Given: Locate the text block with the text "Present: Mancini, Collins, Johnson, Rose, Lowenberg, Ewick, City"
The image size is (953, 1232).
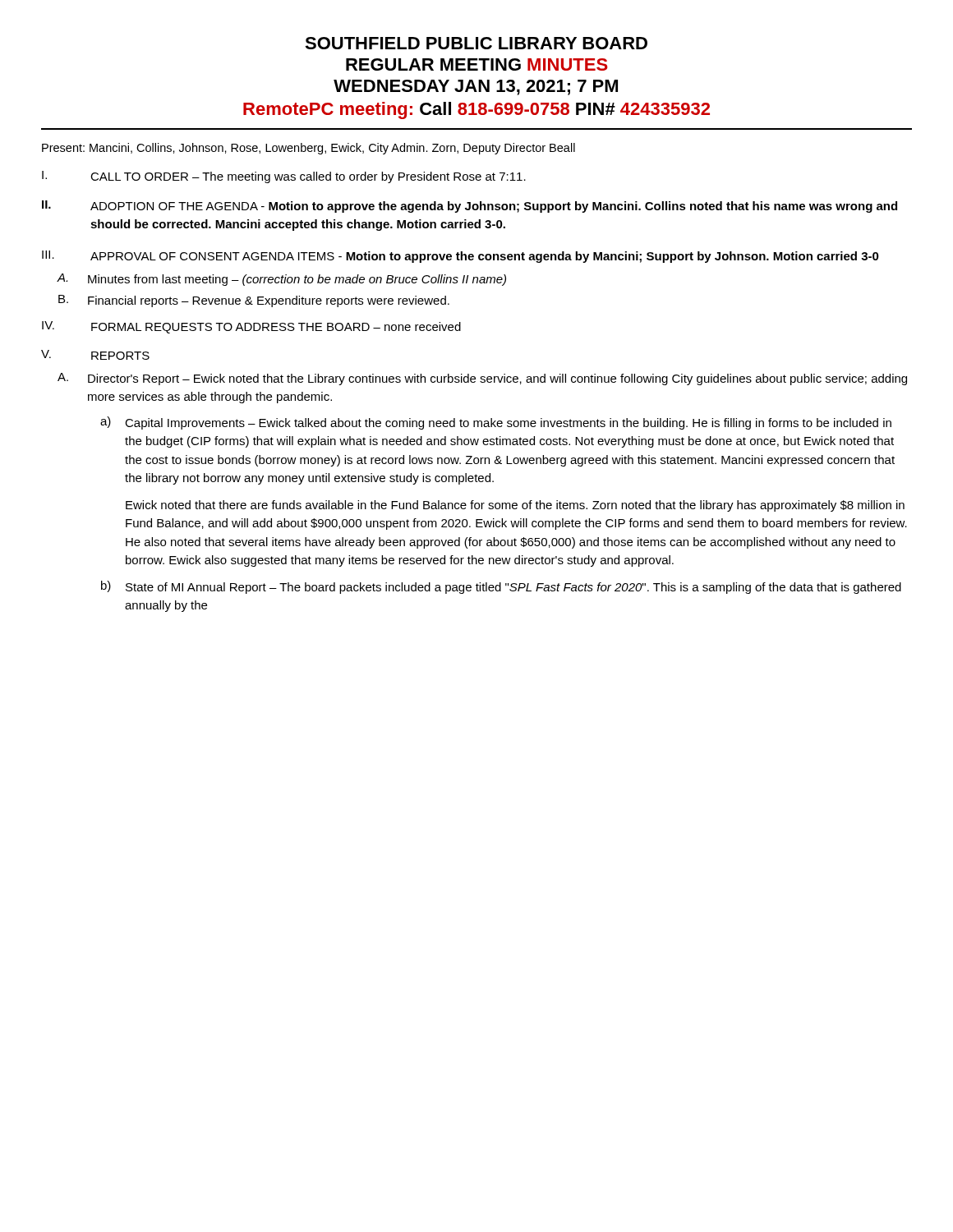Looking at the screenshot, I should [308, 148].
